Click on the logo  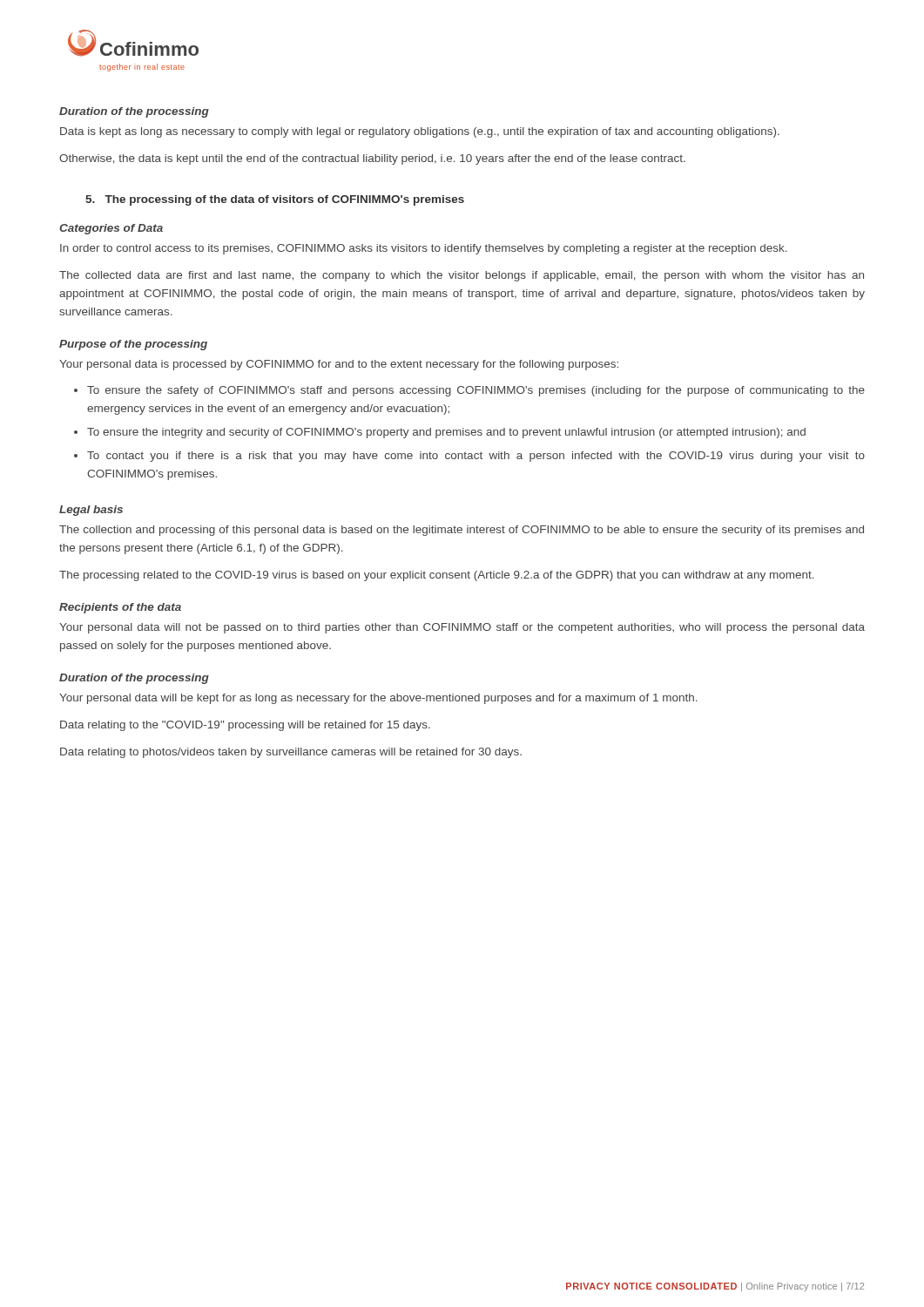[462, 56]
